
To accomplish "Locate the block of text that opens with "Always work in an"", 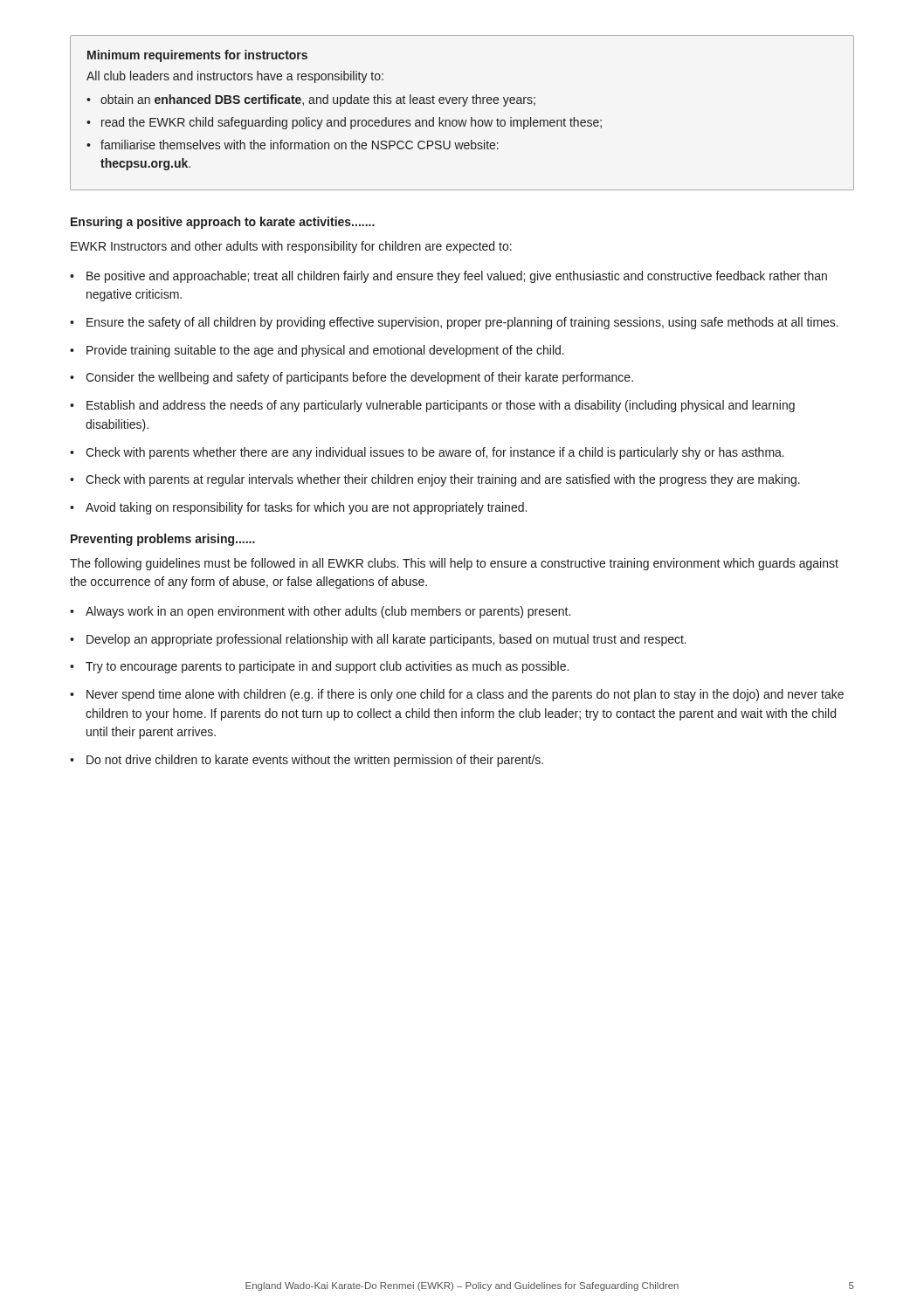I will click(x=329, y=611).
